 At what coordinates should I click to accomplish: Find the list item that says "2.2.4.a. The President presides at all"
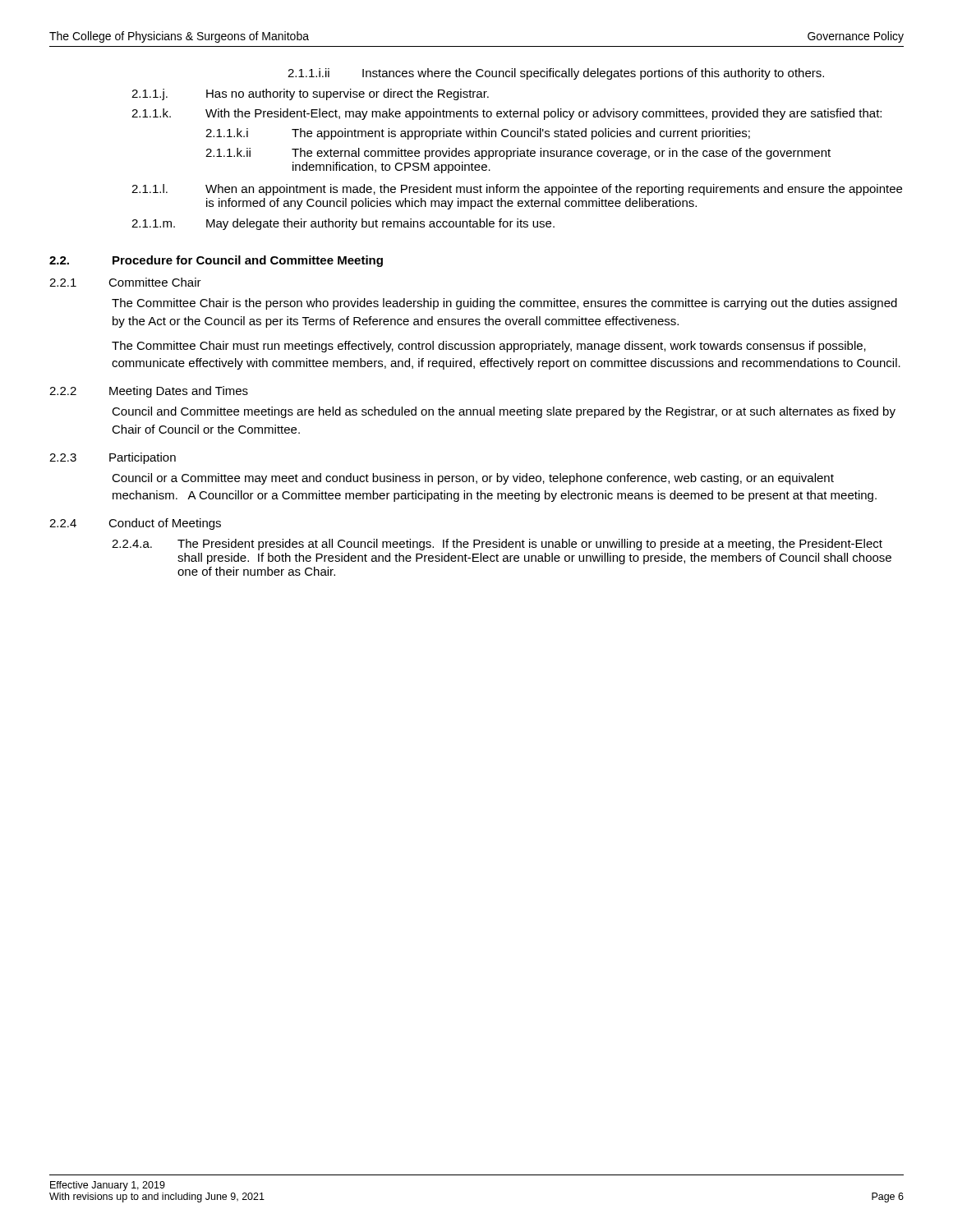508,557
